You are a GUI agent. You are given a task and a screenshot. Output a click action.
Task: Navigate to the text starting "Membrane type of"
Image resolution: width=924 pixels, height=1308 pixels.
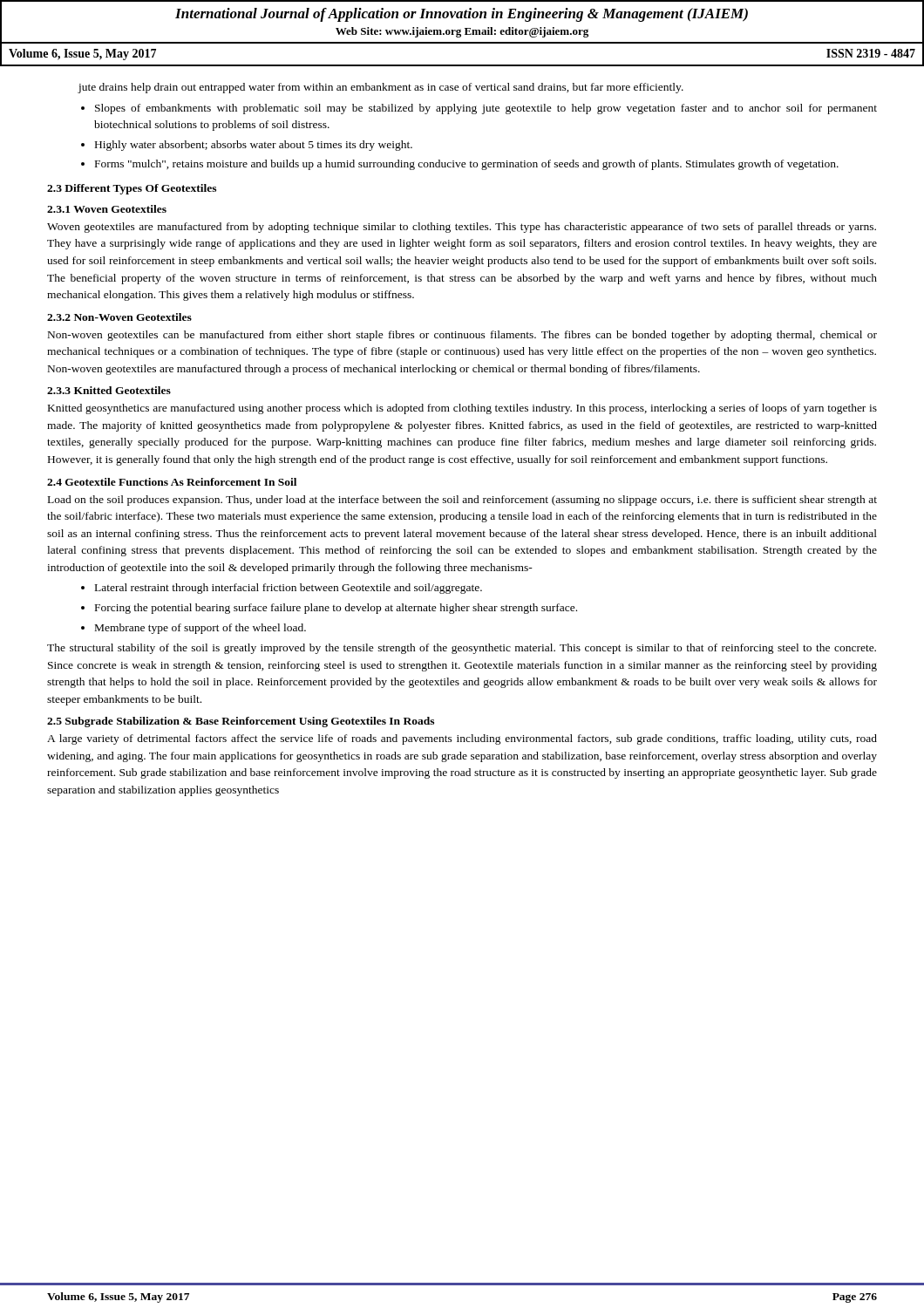coord(200,627)
